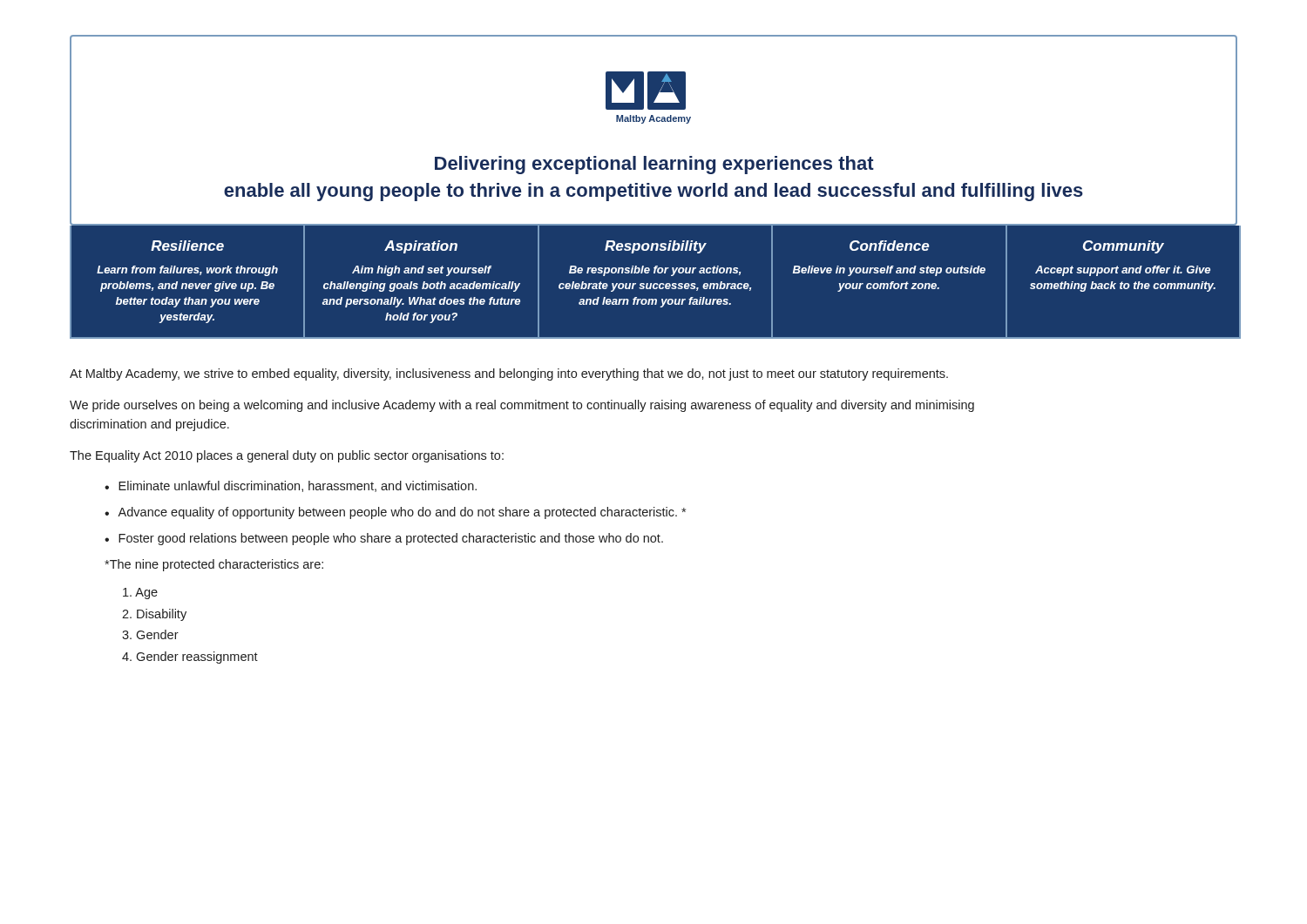Screen dimensions: 924x1307
Task: Click on the text starting "Delivering exceptional learning experiences that enable all"
Action: 653,177
